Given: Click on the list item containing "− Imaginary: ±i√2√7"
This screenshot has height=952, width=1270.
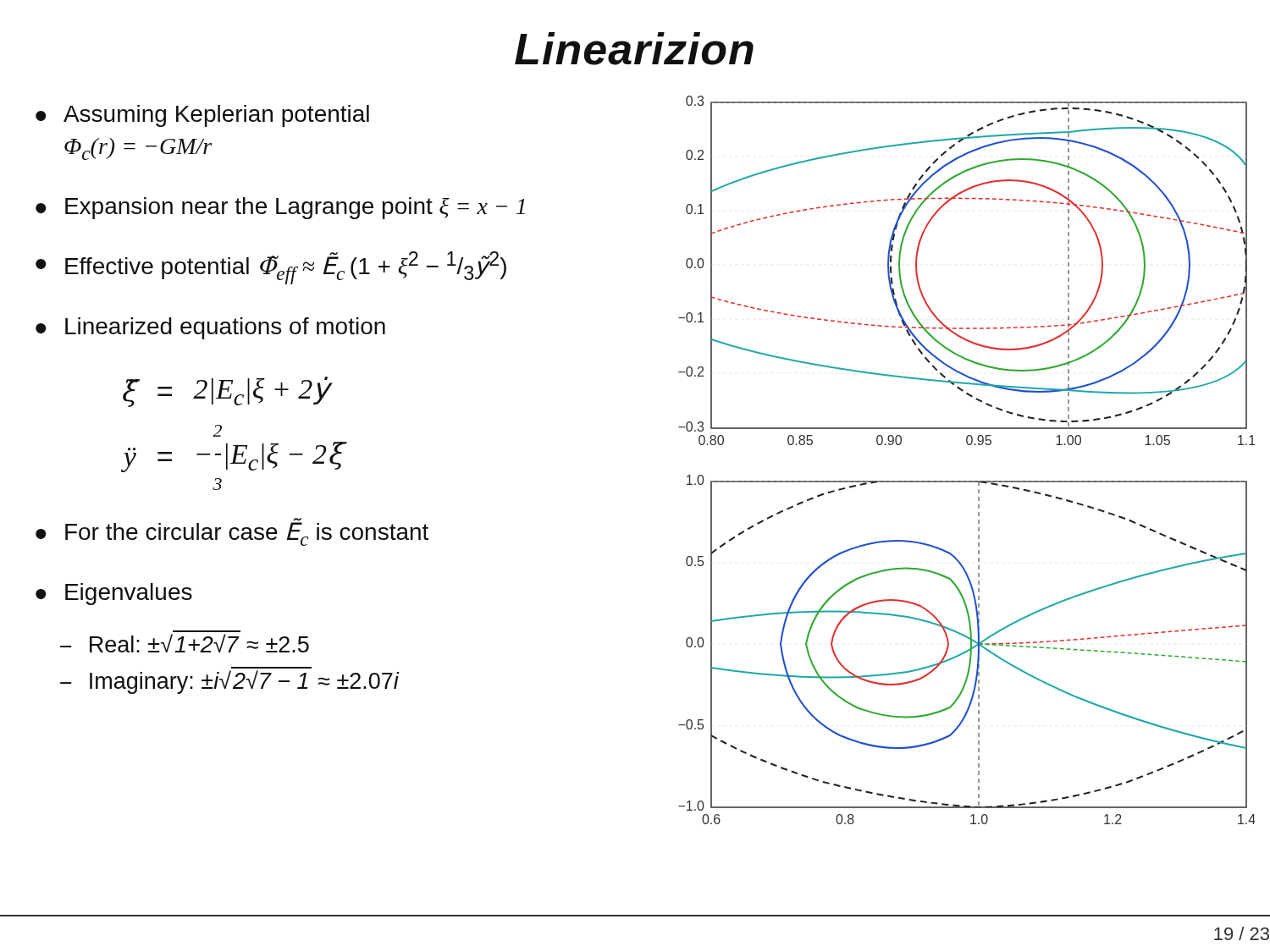Looking at the screenshot, I should click(x=229, y=683).
